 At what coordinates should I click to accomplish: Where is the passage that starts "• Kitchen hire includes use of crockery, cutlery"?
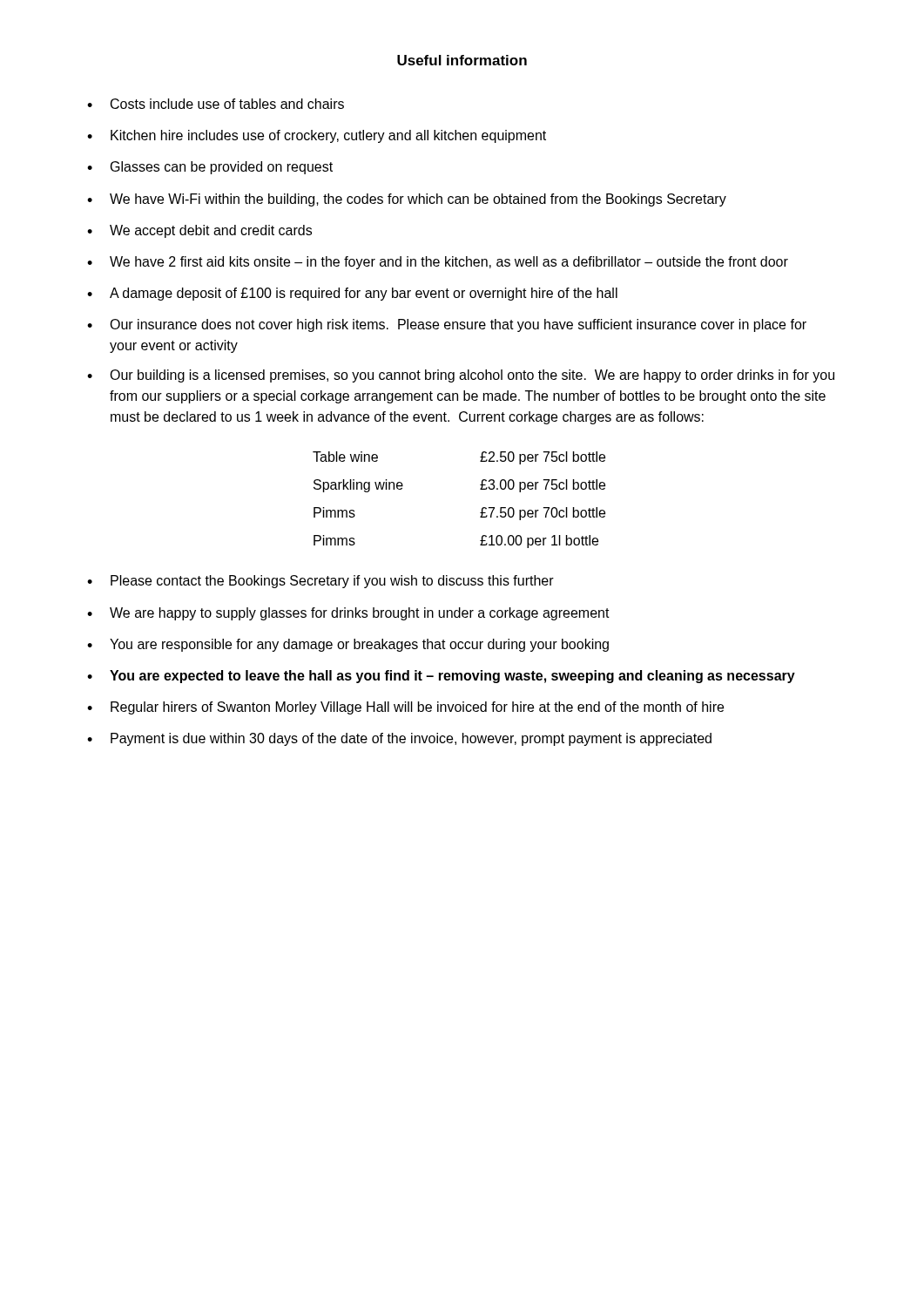coord(462,137)
